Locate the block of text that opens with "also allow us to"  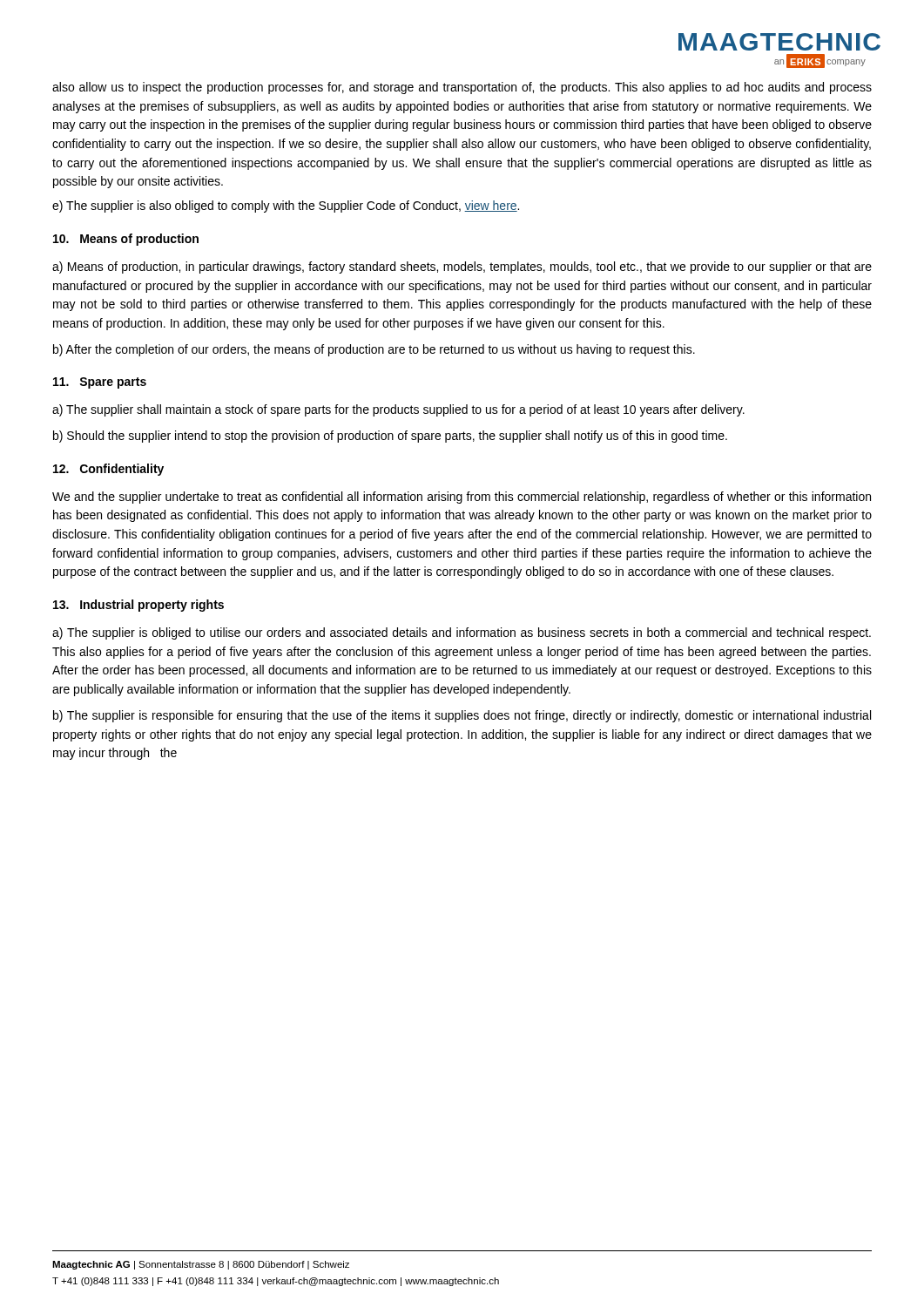(462, 134)
